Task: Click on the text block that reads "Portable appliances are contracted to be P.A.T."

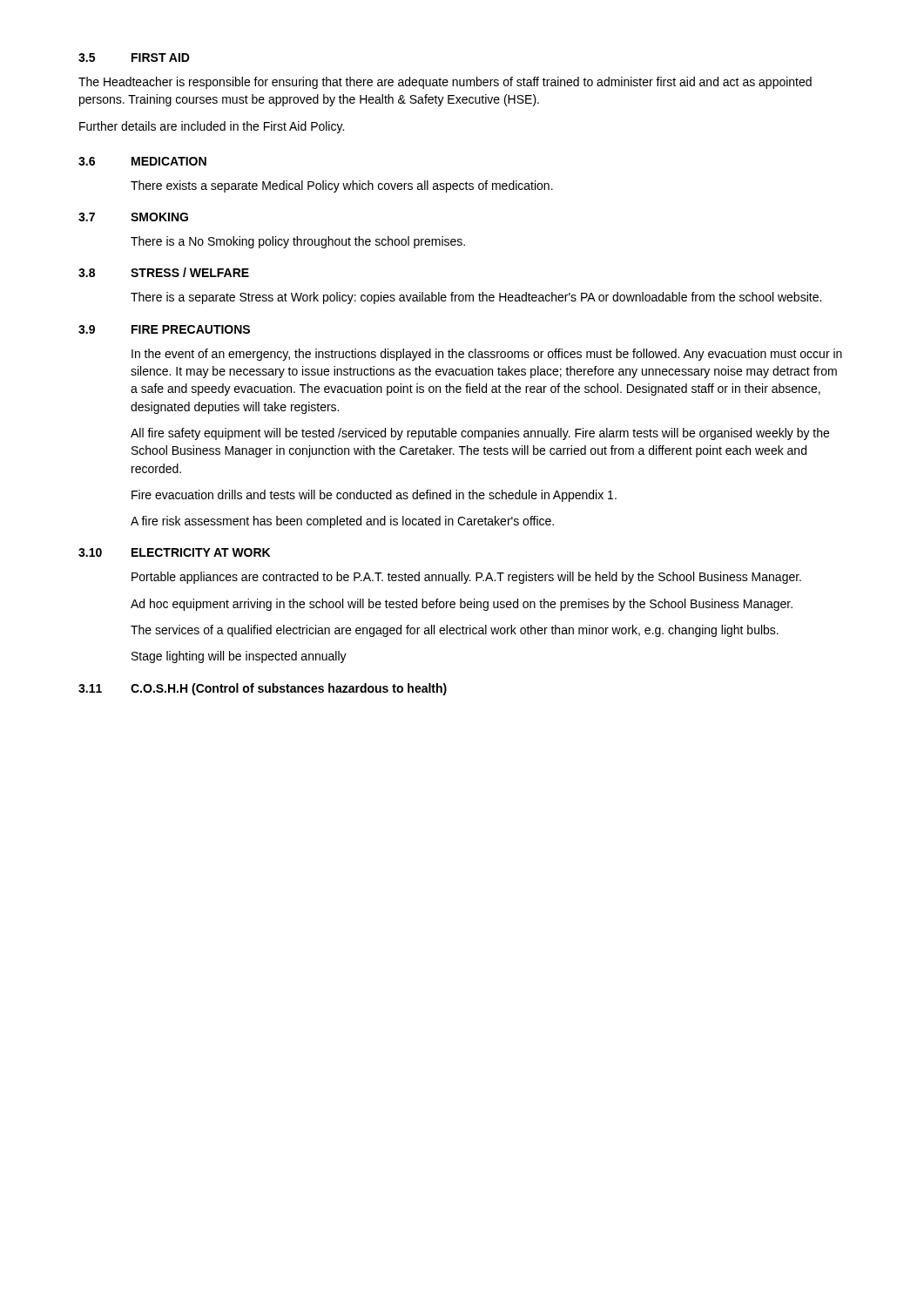Action: click(x=488, y=617)
